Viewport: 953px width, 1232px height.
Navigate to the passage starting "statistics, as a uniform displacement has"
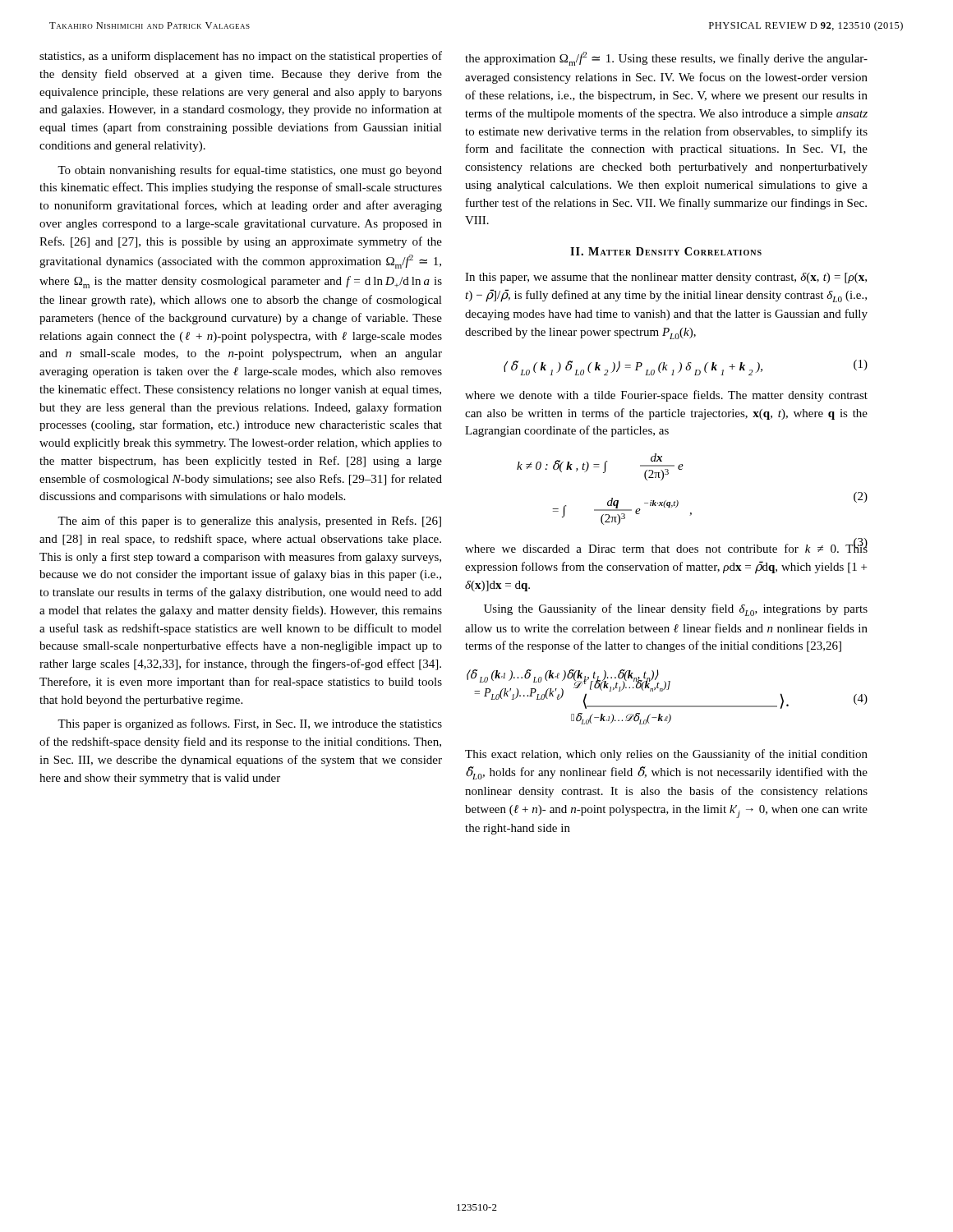[x=241, y=417]
